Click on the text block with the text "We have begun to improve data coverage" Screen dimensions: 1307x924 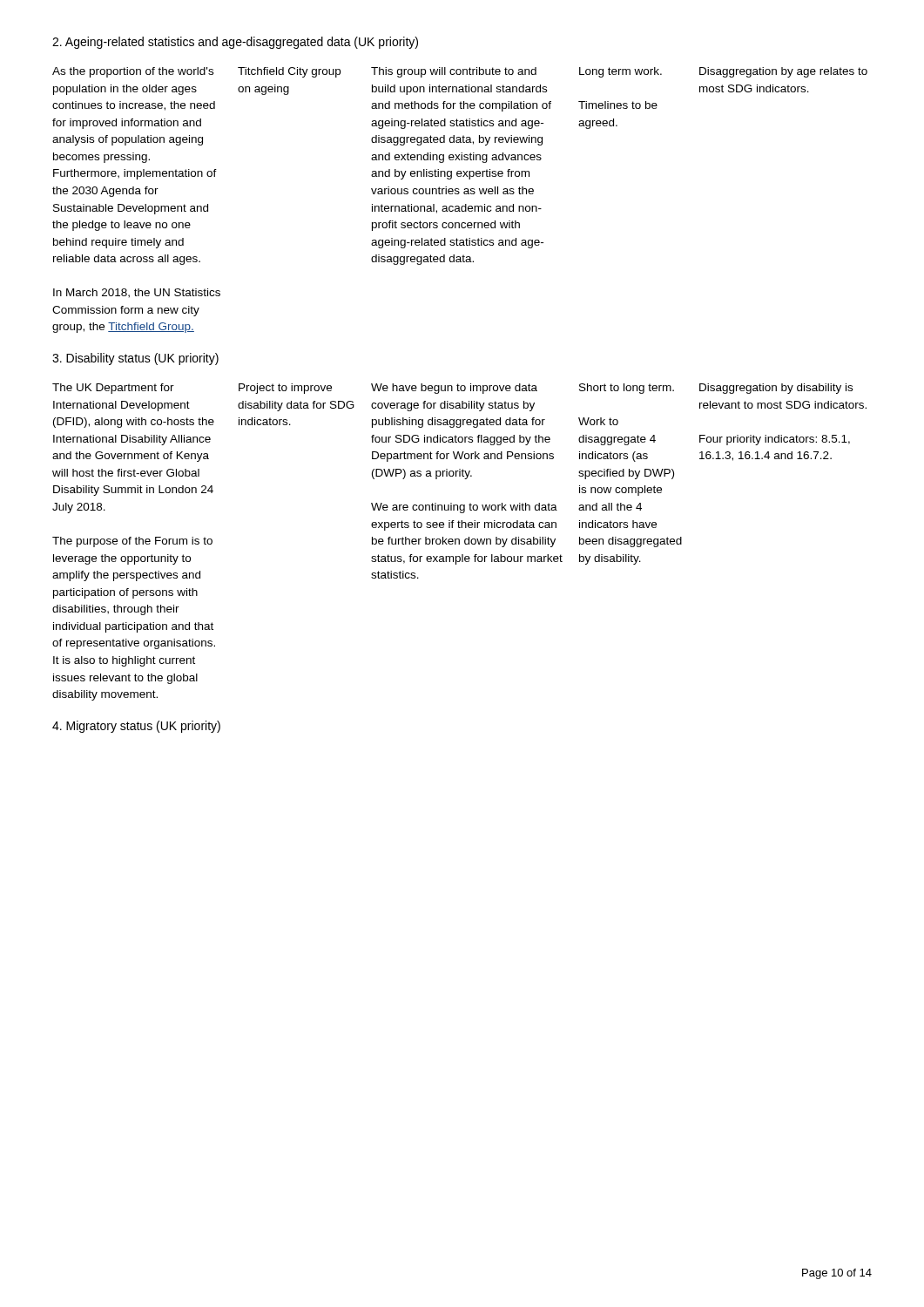click(467, 481)
